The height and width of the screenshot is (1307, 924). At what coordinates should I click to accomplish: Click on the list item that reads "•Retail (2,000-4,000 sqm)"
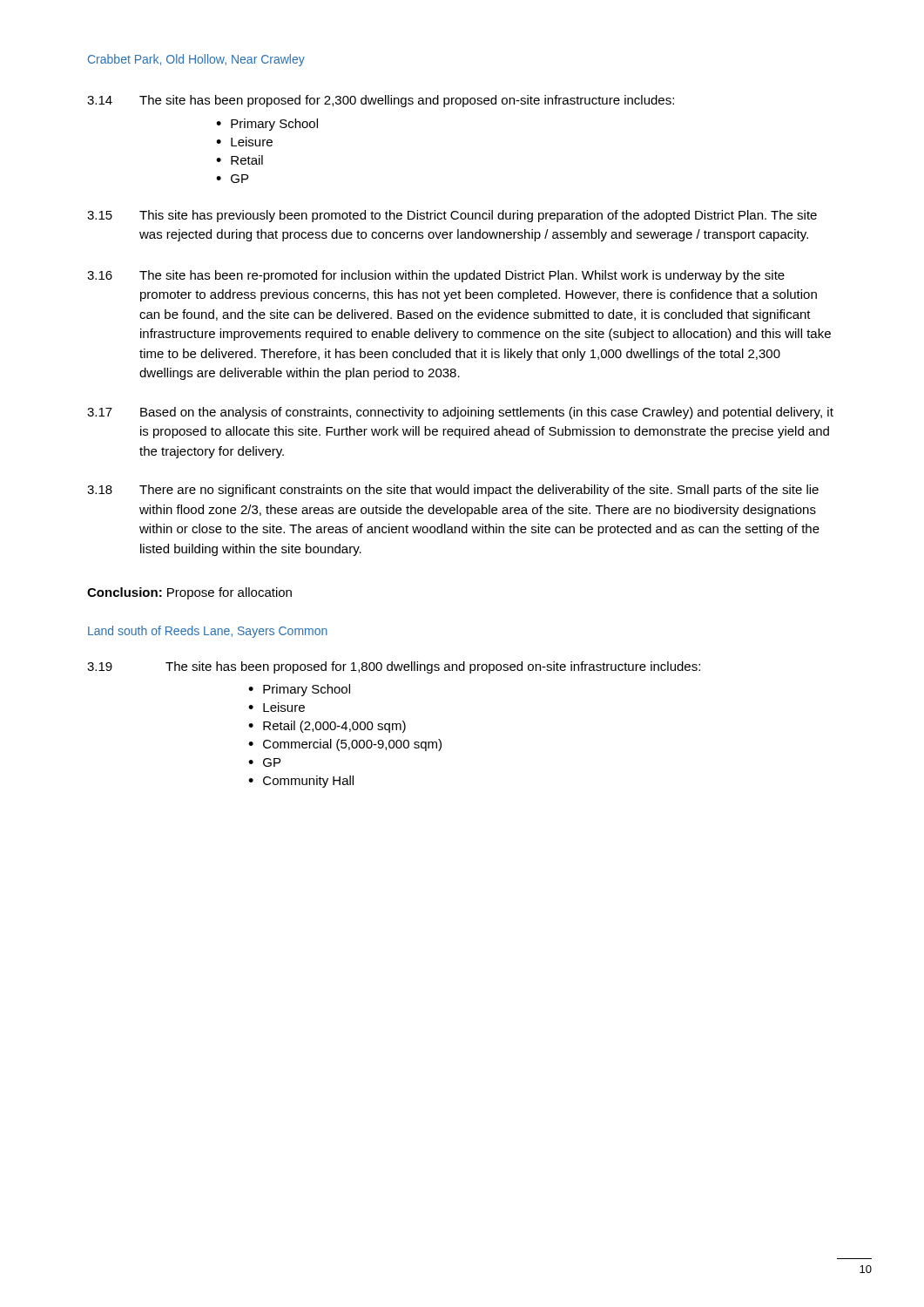pos(327,726)
